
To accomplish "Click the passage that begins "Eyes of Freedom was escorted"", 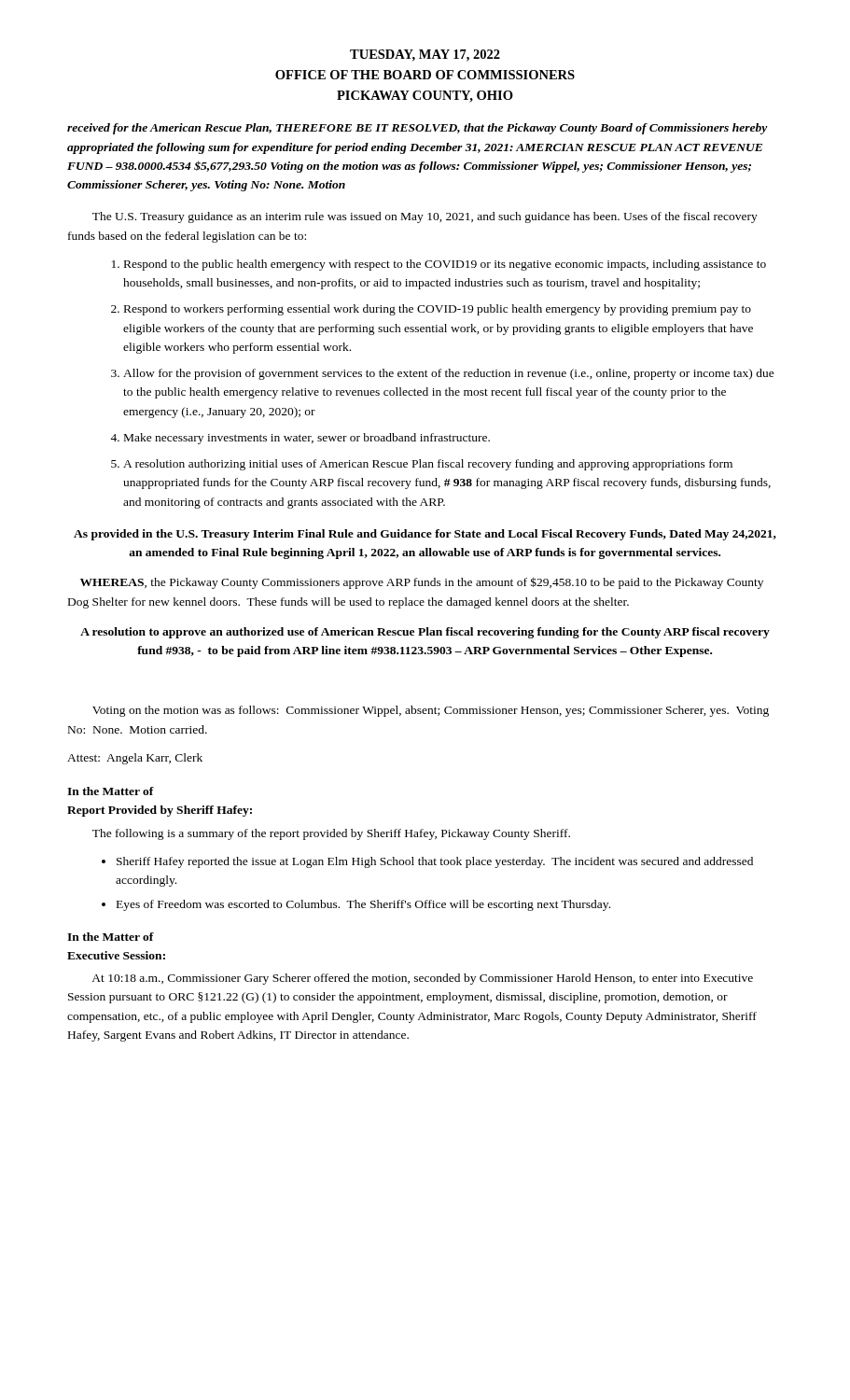I will tap(449, 905).
